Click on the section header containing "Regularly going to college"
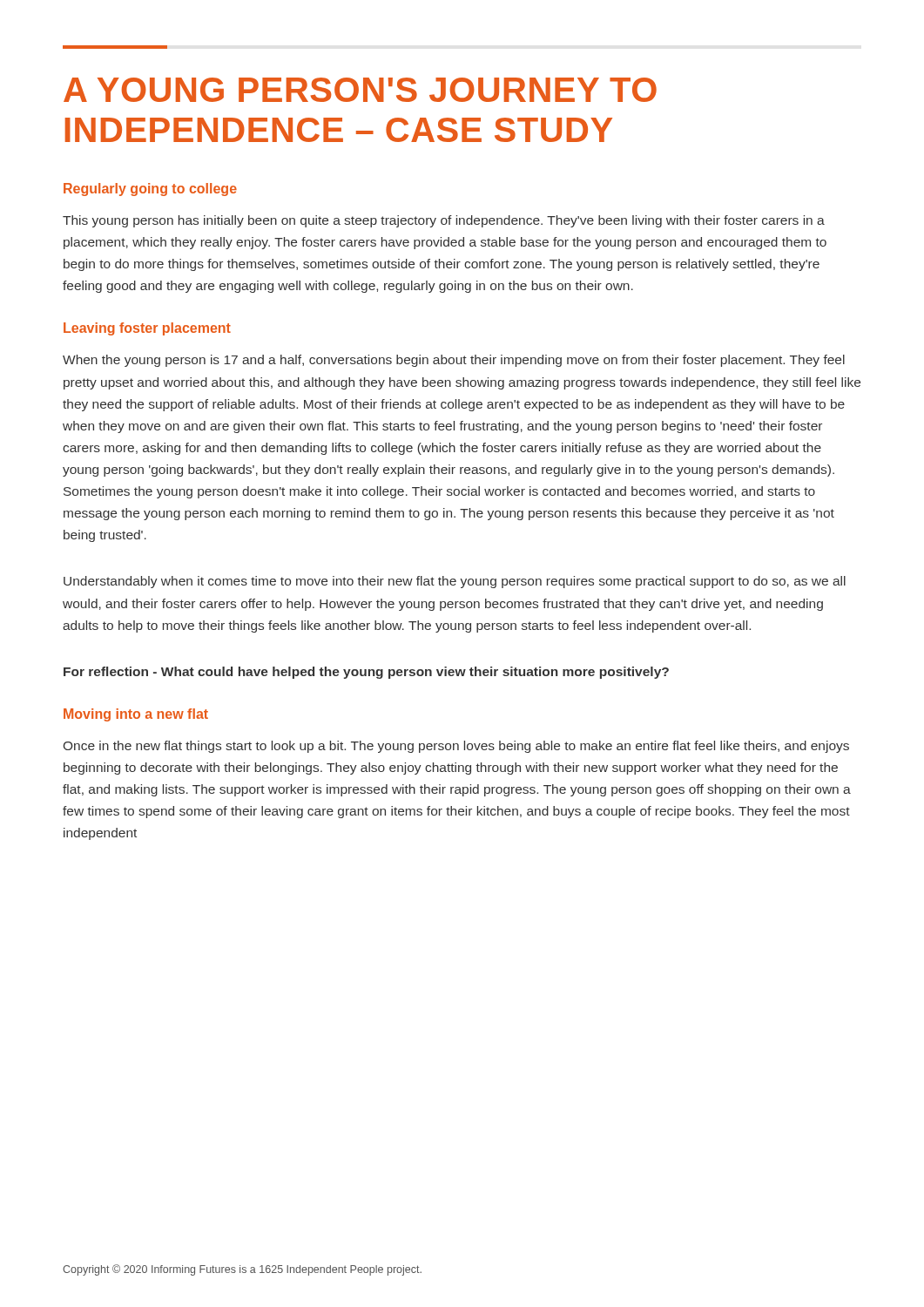924x1307 pixels. (150, 189)
